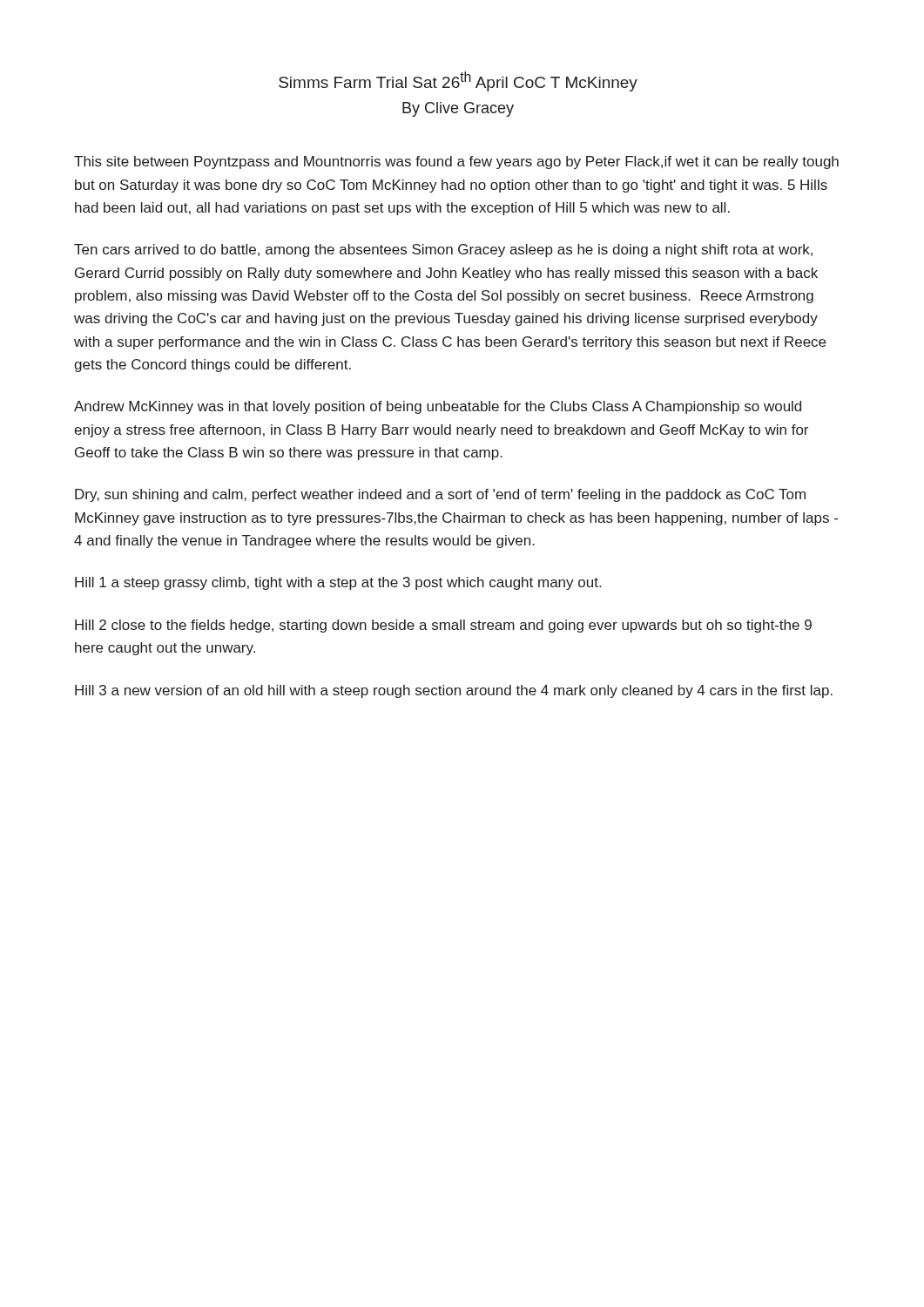Select the text starting "Hill 3 a new version of an old"
Screen dimensions: 1307x924
point(454,690)
